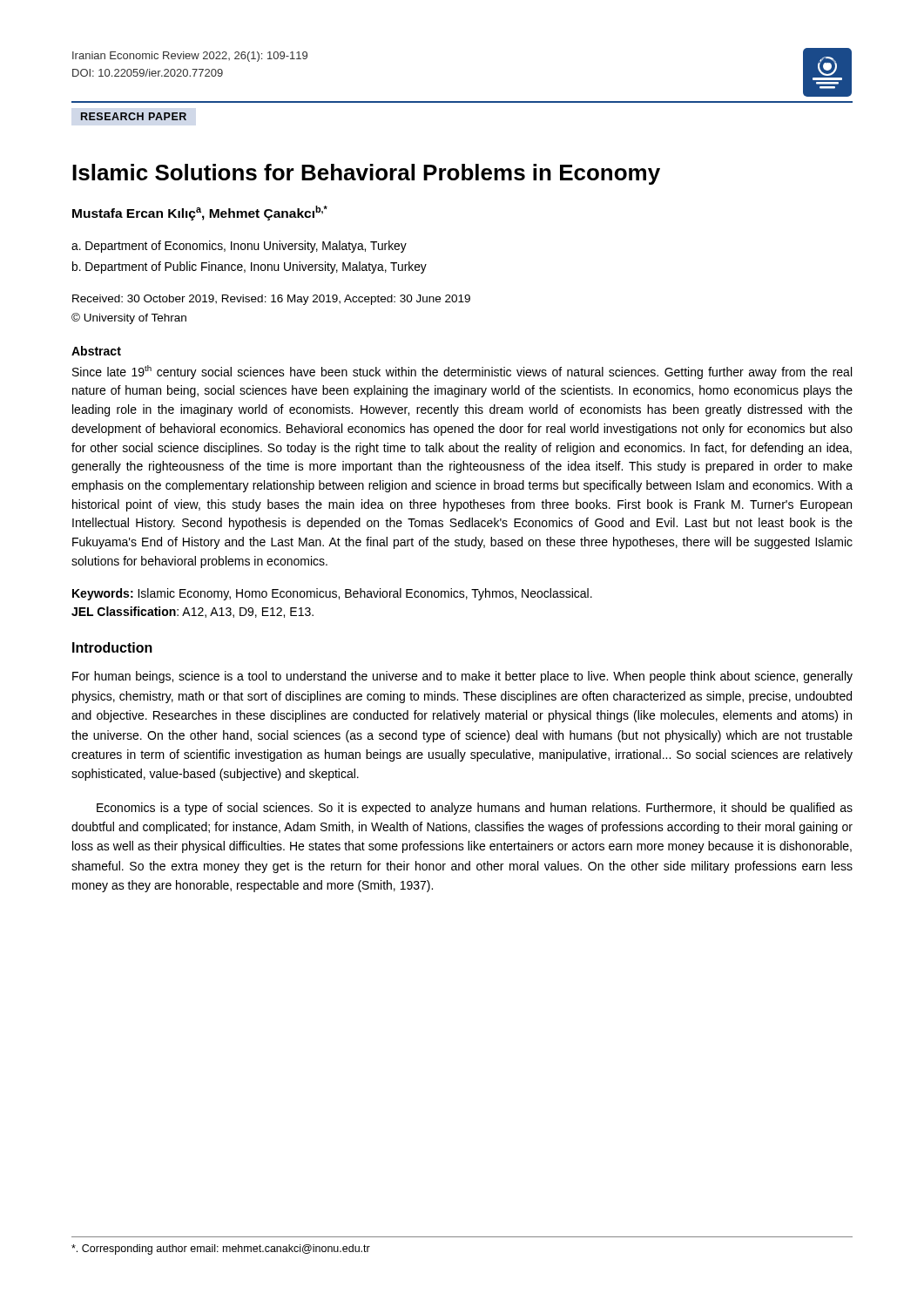
Task: Navigate to the region starting "JEL Classification: A12, A13,"
Action: pyautogui.click(x=193, y=612)
